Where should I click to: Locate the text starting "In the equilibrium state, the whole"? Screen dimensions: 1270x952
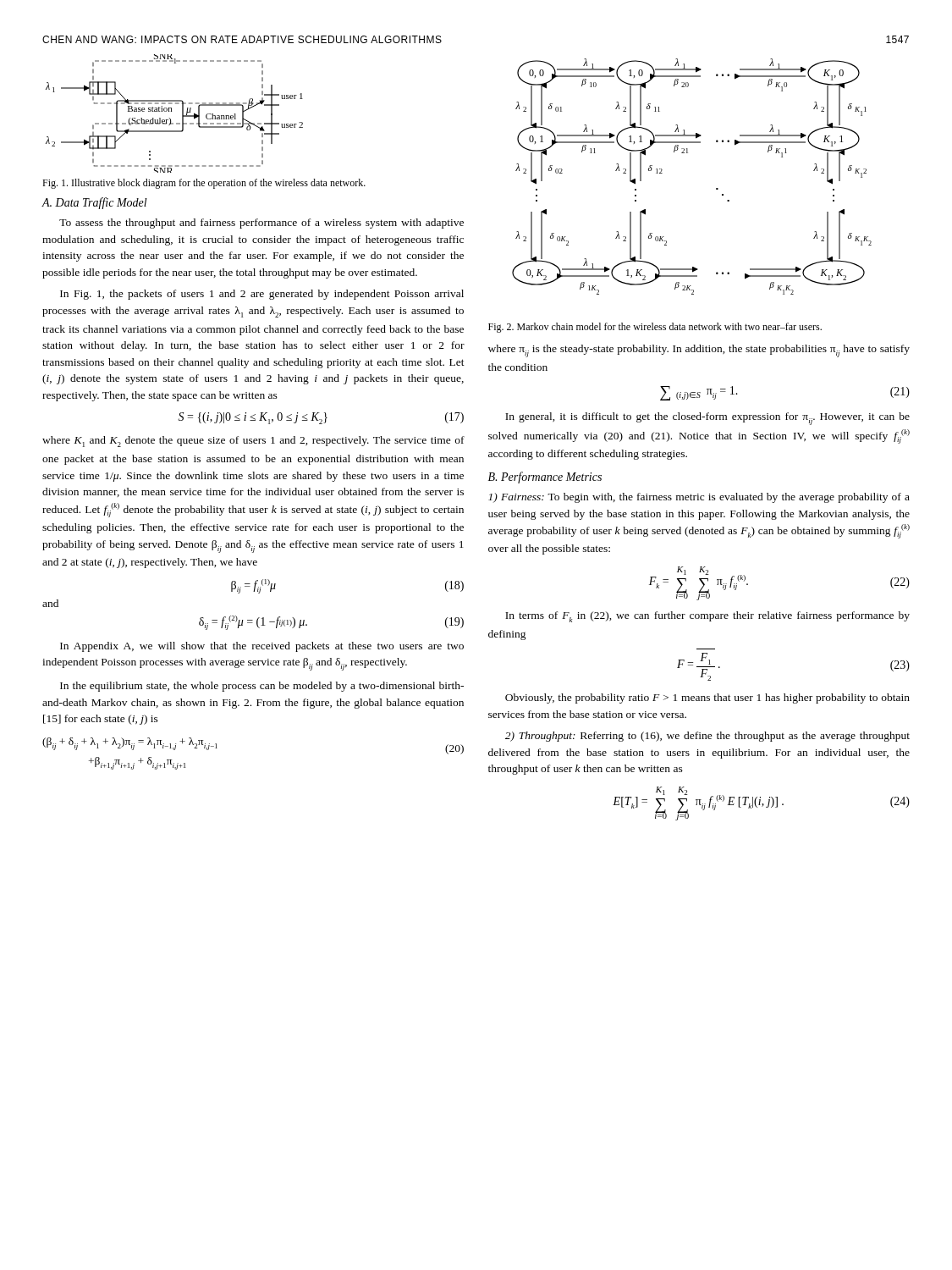[253, 702]
